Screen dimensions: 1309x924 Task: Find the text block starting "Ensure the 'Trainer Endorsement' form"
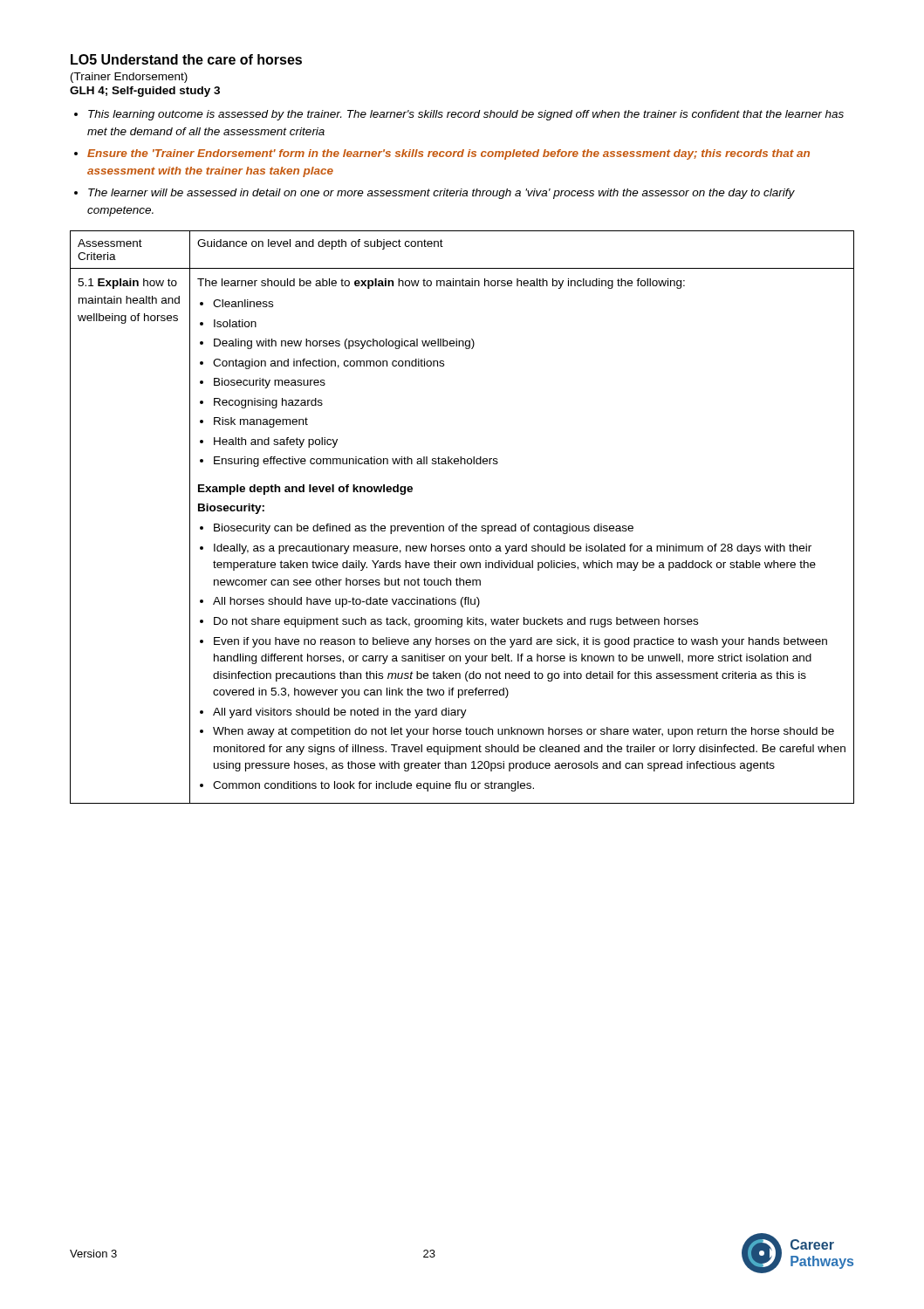click(x=449, y=162)
